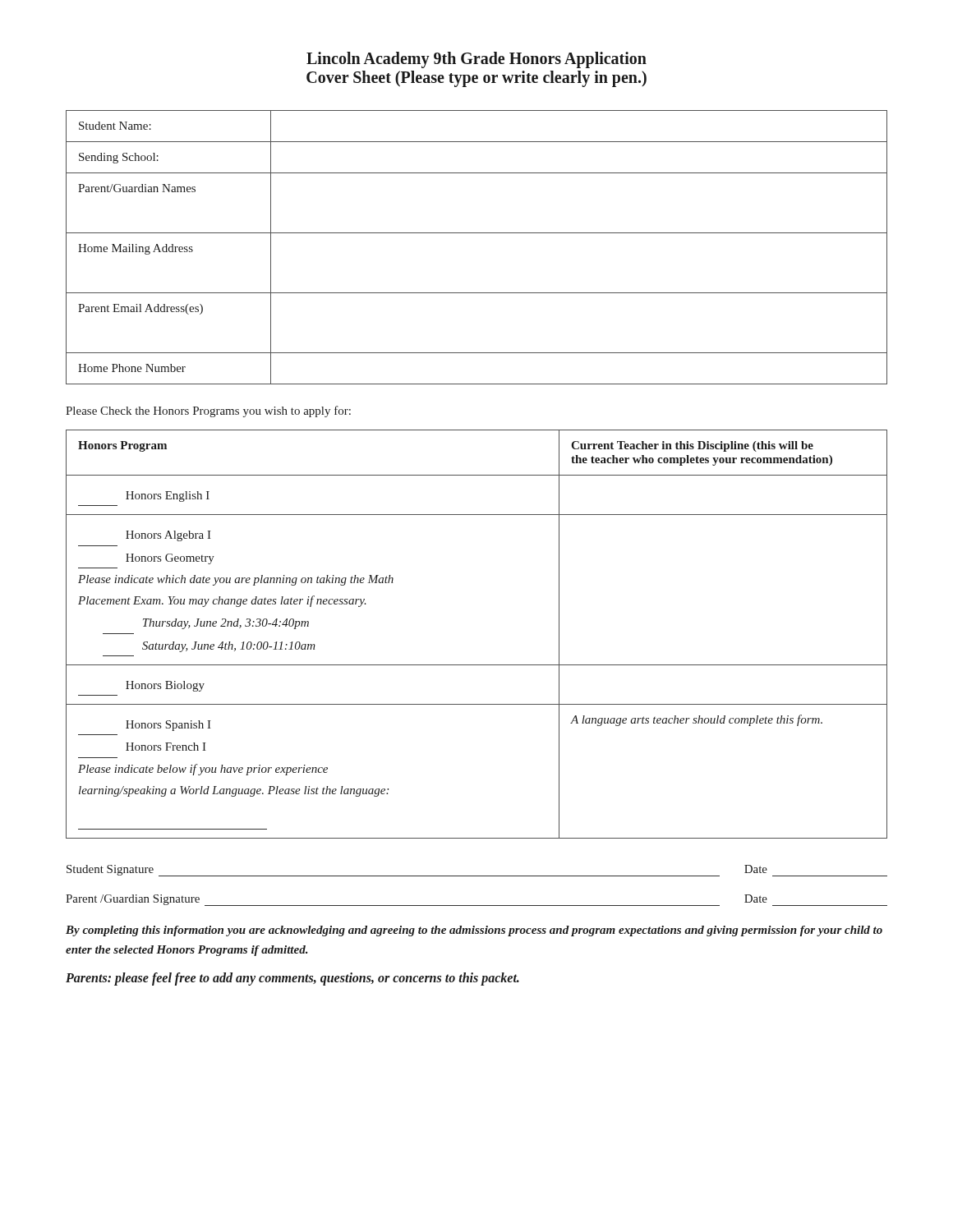The width and height of the screenshot is (953, 1232).
Task: Find the block starting "Parents: please feel free"
Action: click(x=293, y=978)
